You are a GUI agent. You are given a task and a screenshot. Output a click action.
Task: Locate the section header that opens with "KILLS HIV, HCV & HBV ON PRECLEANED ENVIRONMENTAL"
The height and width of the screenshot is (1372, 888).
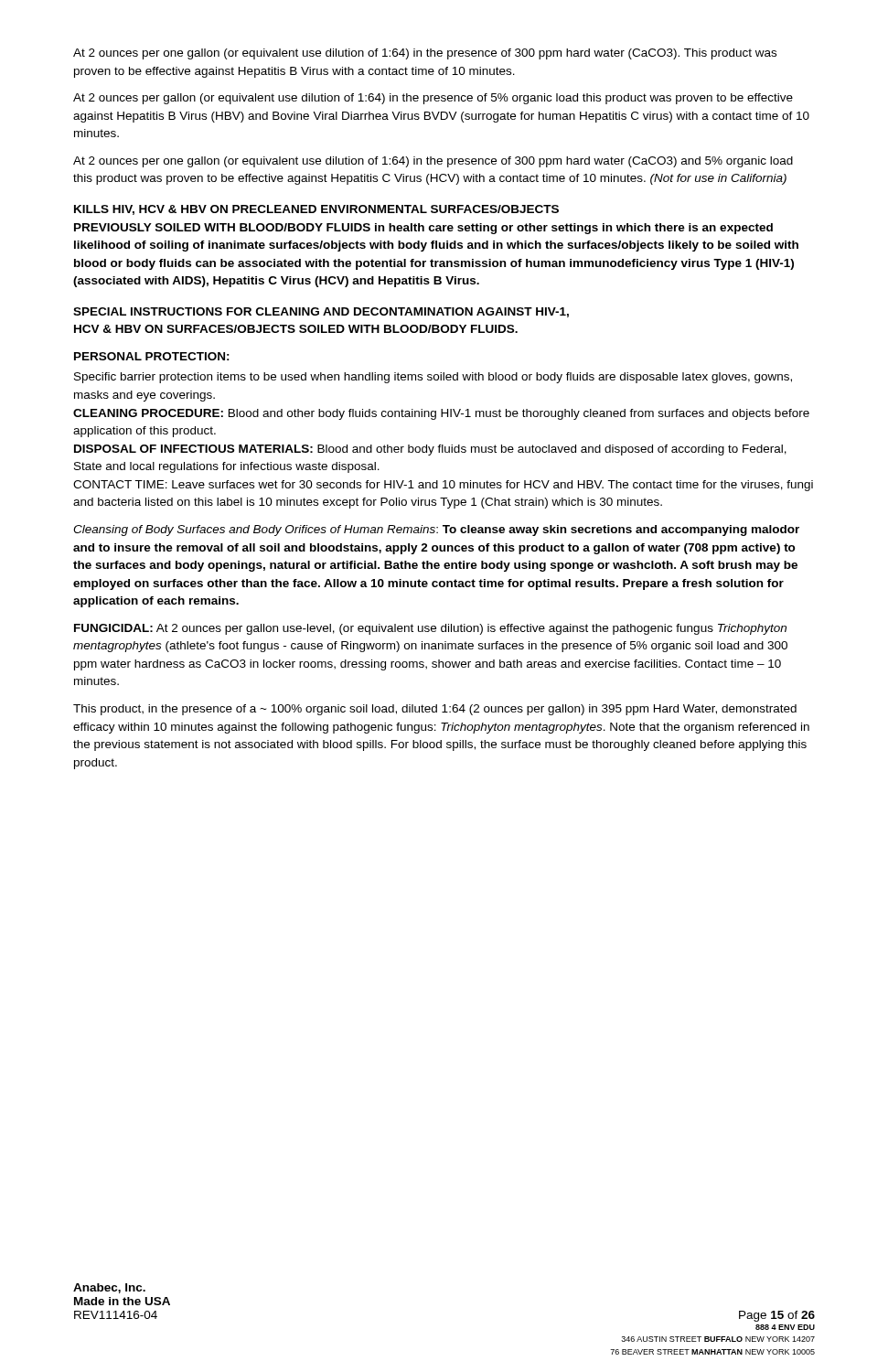click(444, 245)
